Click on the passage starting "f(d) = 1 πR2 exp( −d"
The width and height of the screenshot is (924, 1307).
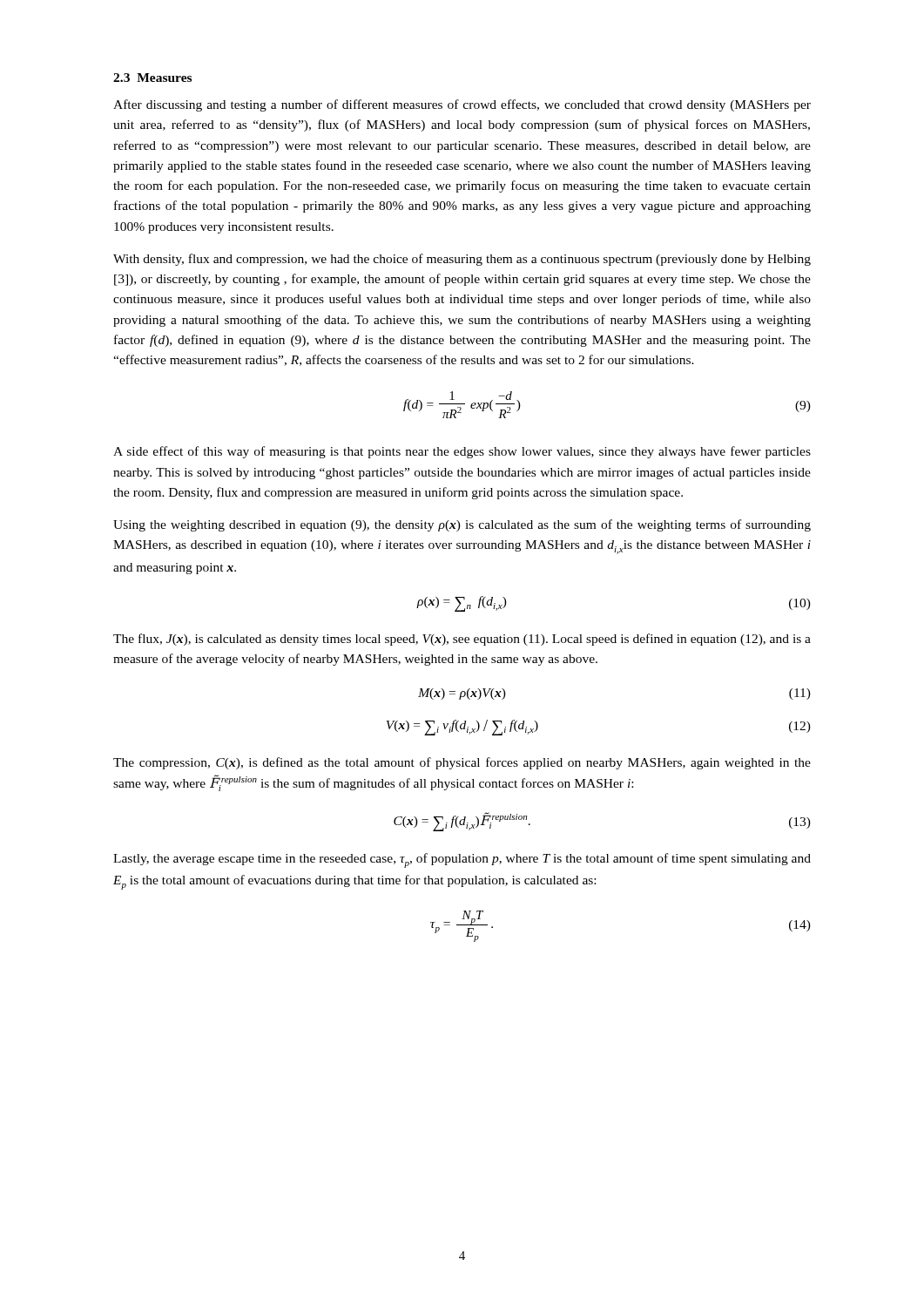[462, 405]
